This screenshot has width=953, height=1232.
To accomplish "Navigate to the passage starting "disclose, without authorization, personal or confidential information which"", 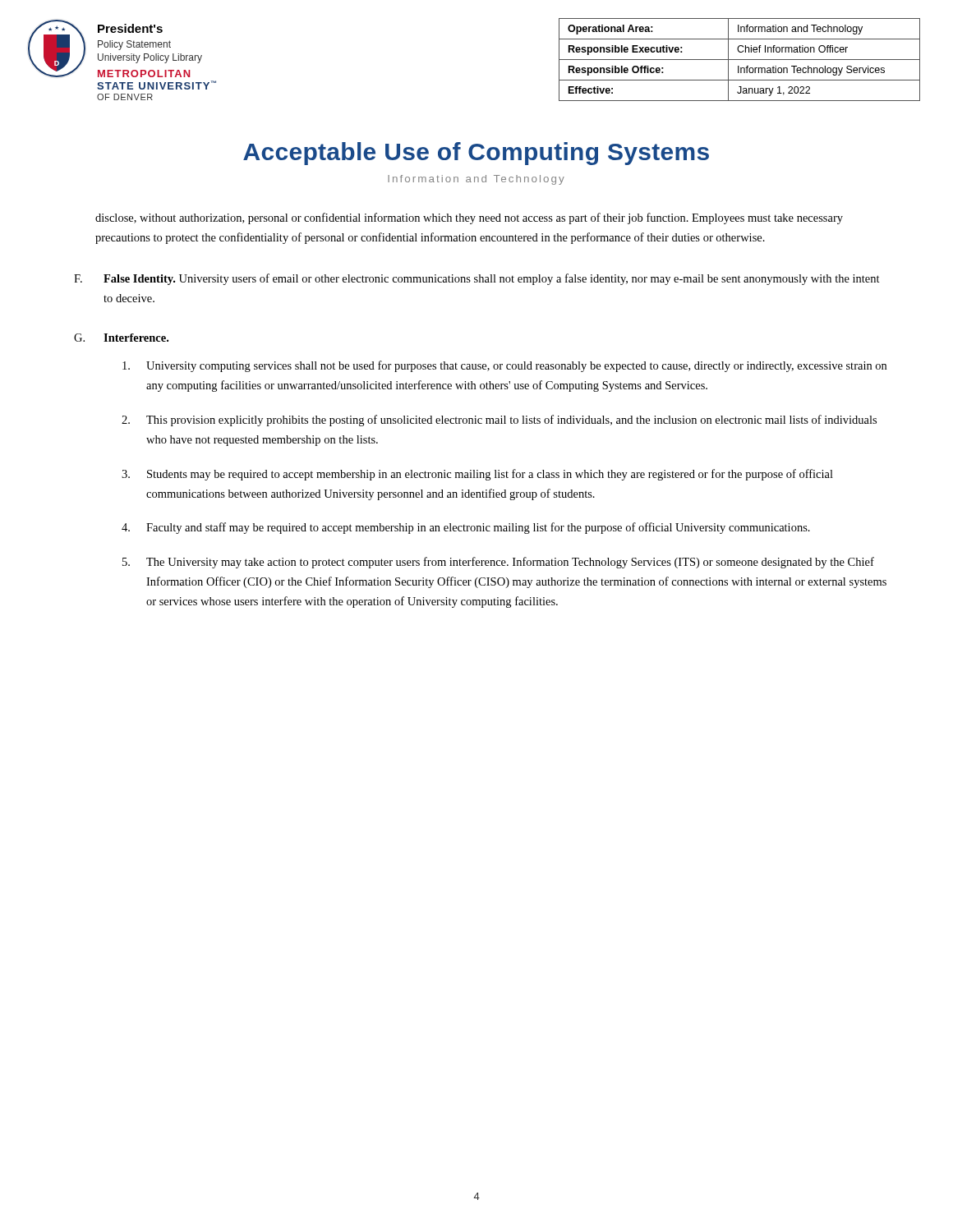I will tap(469, 228).
